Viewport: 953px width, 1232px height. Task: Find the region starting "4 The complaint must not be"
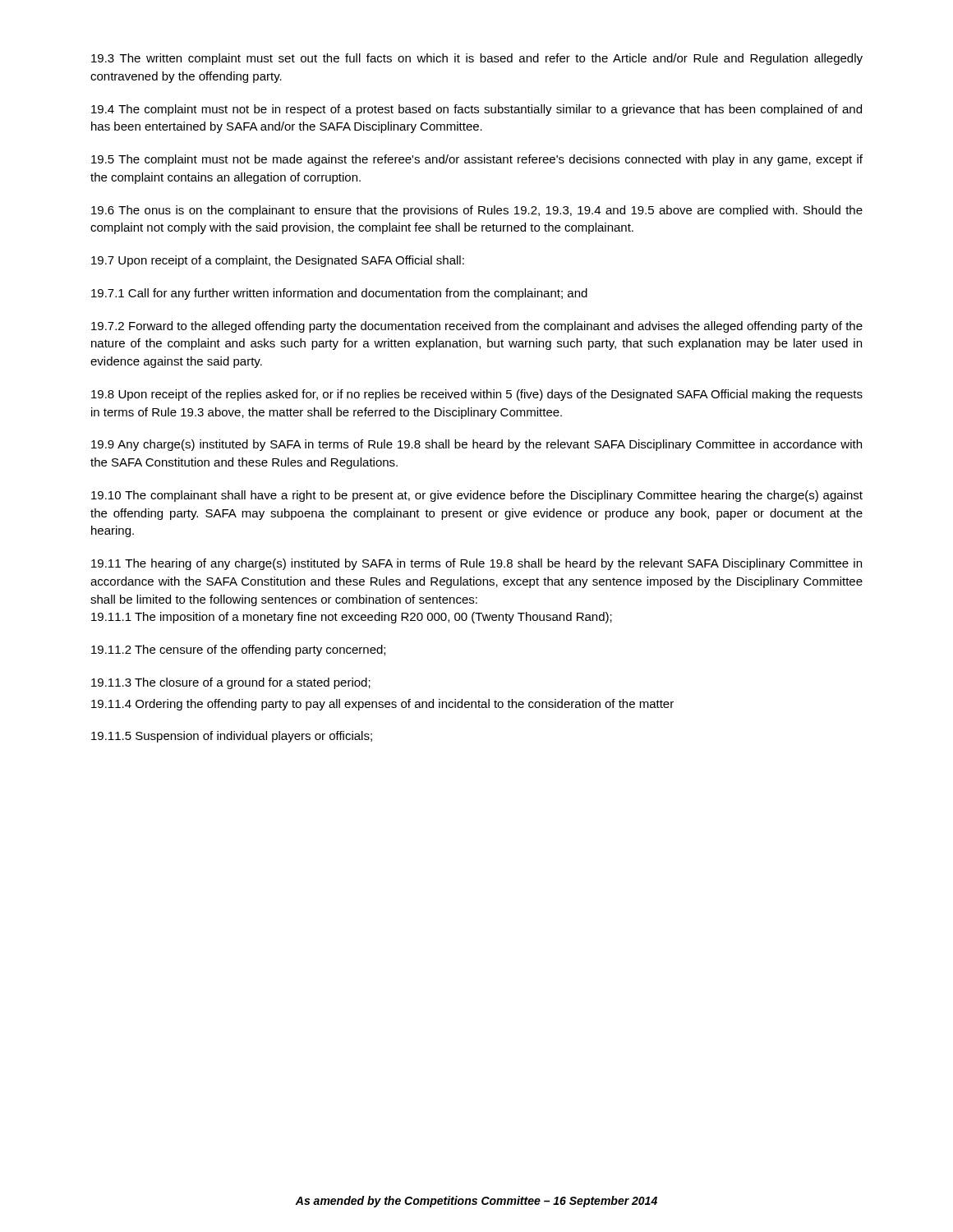[x=476, y=117]
